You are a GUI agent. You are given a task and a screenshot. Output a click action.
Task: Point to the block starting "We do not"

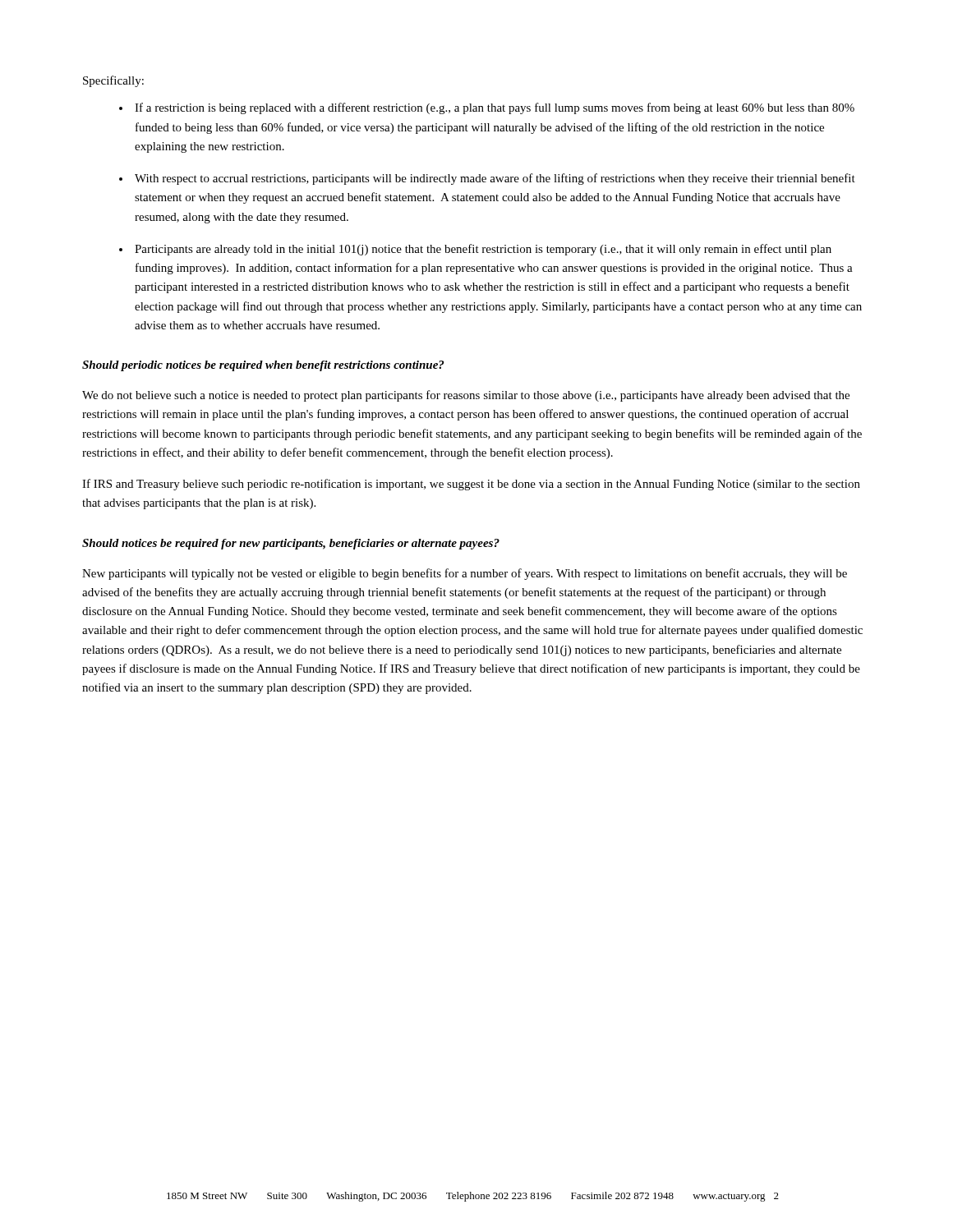point(476,424)
